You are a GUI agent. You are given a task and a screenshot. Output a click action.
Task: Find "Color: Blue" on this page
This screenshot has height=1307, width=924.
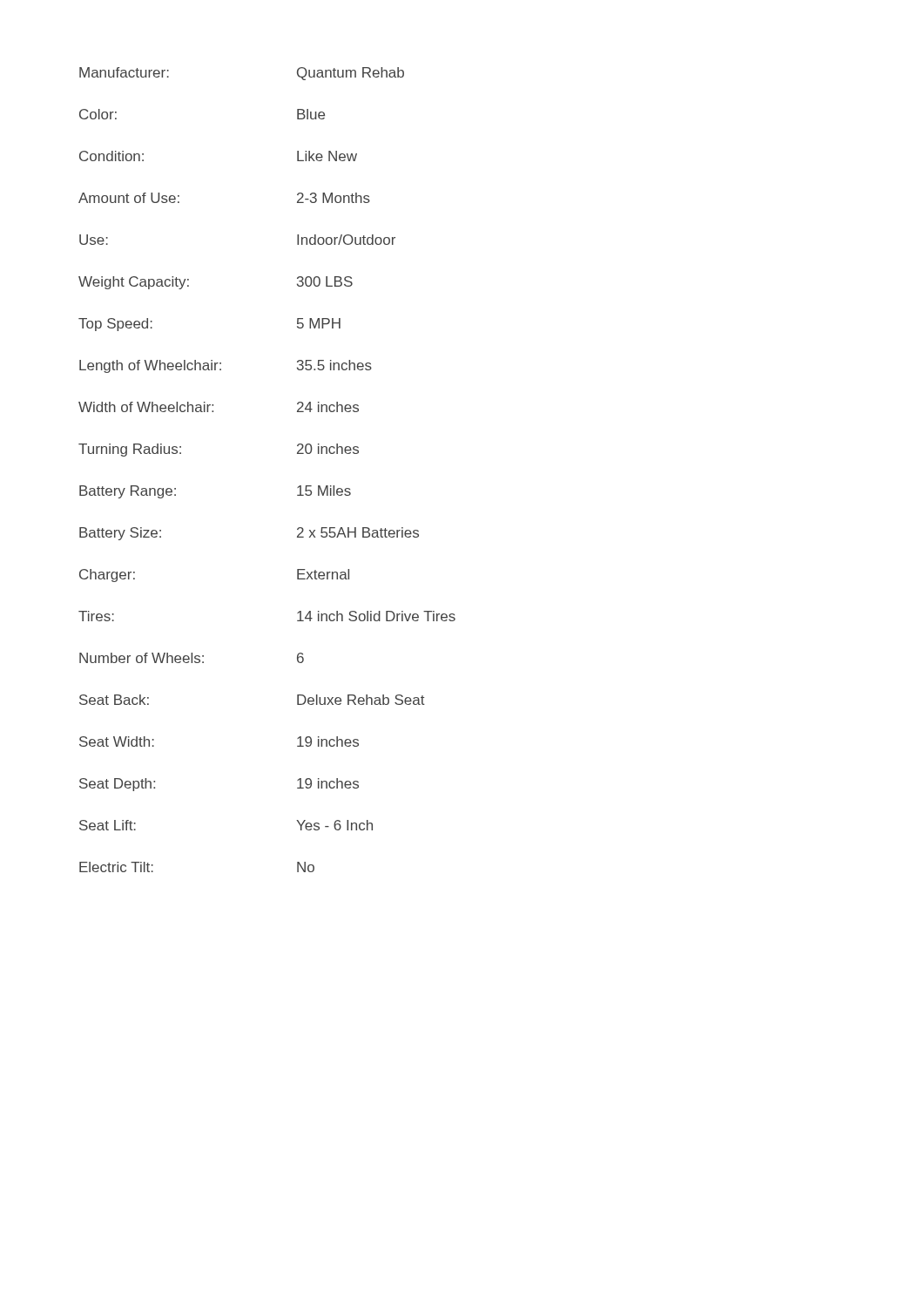click(x=99, y=114)
